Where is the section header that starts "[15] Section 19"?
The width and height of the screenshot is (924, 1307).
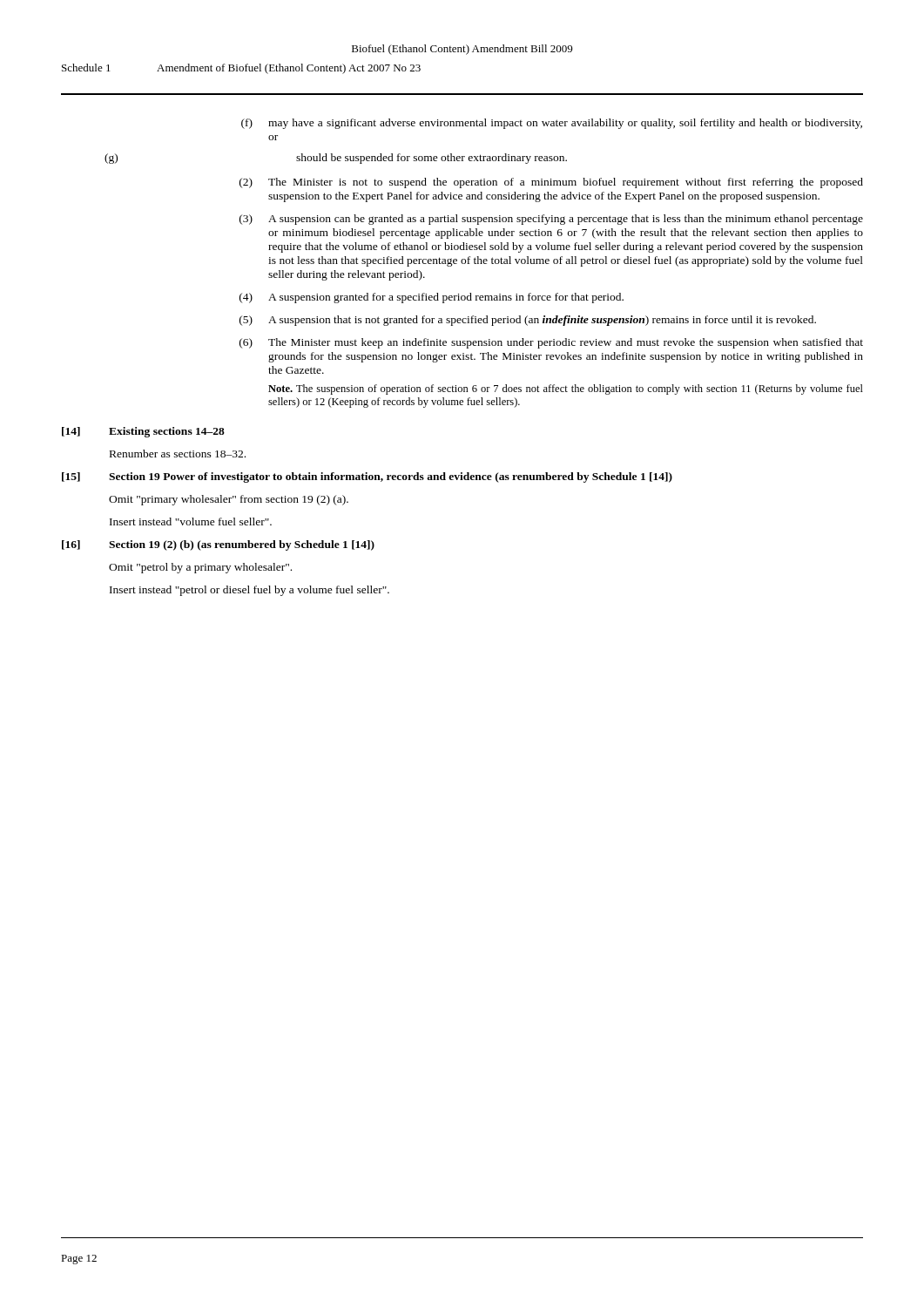462,477
